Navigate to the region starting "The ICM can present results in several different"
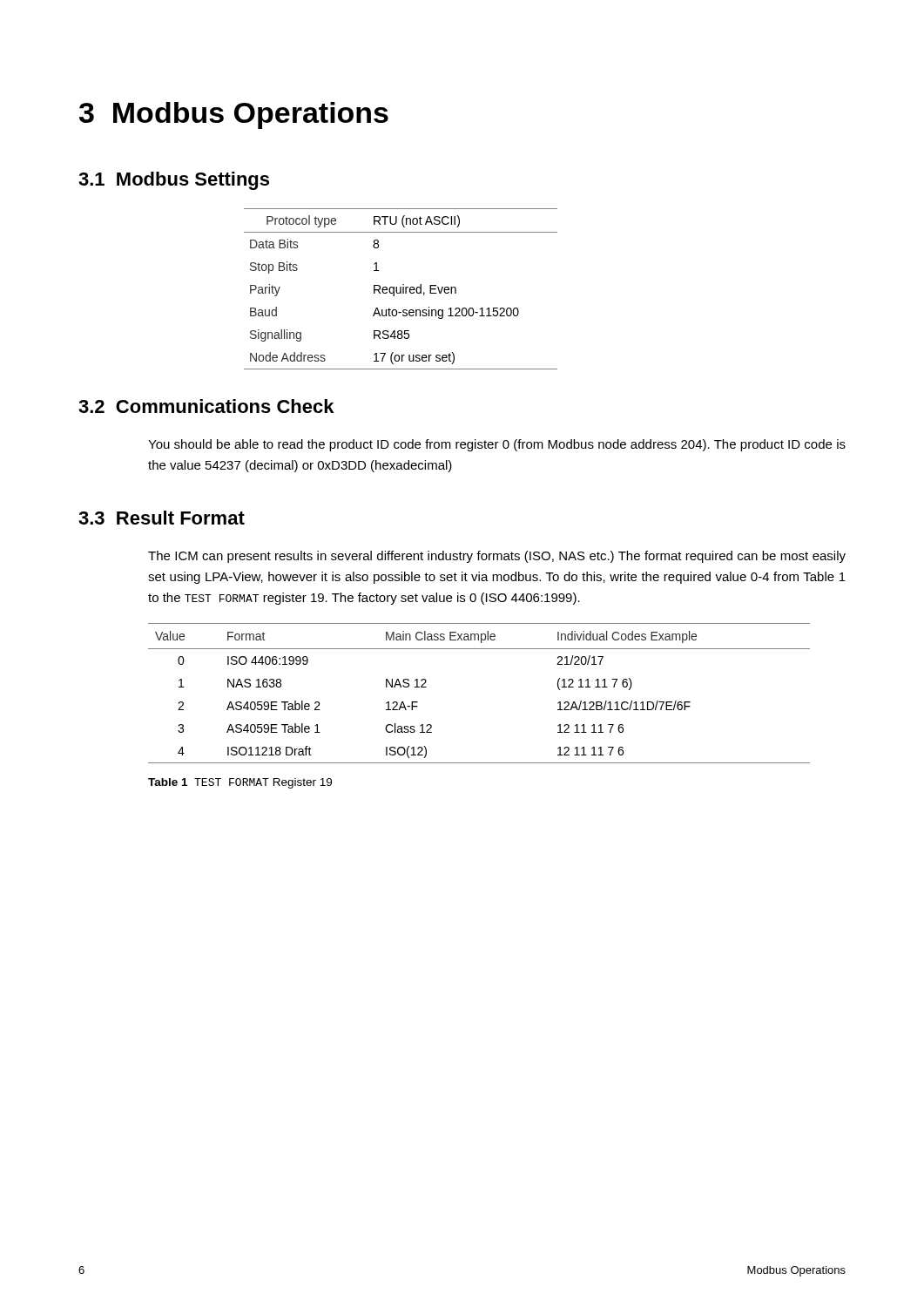Screen dimensions: 1307x924 [497, 577]
